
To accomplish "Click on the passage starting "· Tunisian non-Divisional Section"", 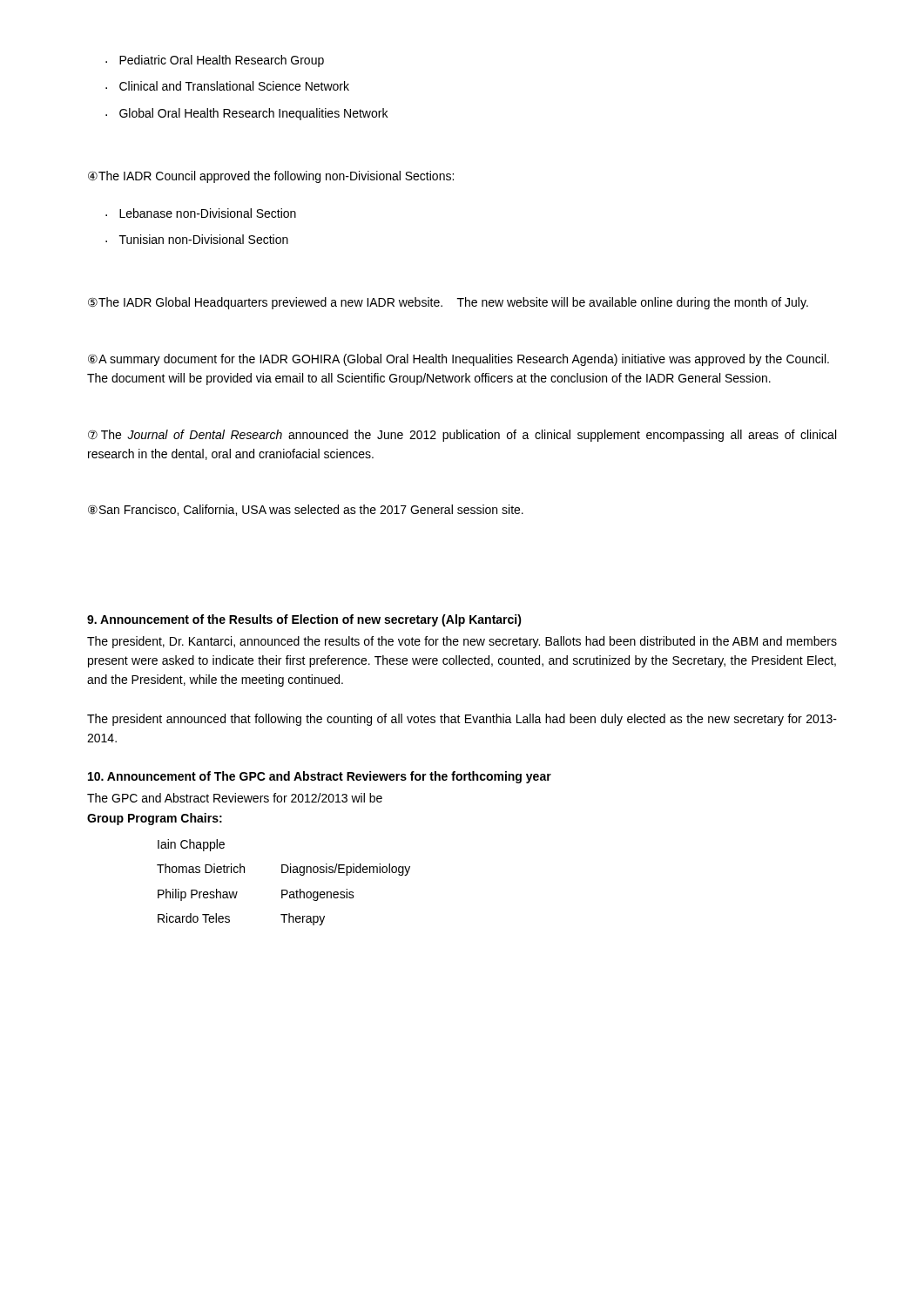I will tap(196, 241).
